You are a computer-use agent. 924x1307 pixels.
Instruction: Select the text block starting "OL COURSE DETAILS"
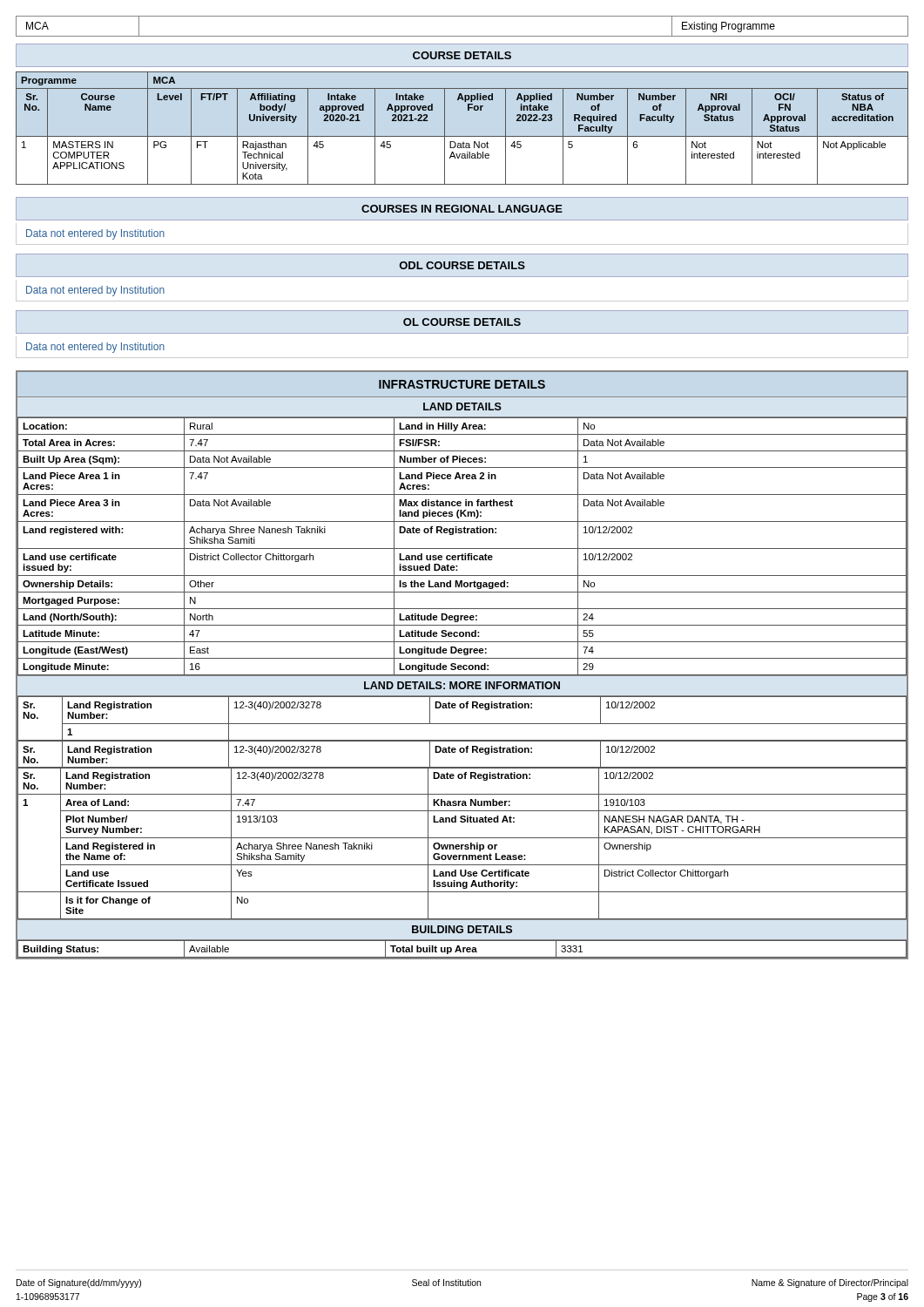tap(462, 322)
